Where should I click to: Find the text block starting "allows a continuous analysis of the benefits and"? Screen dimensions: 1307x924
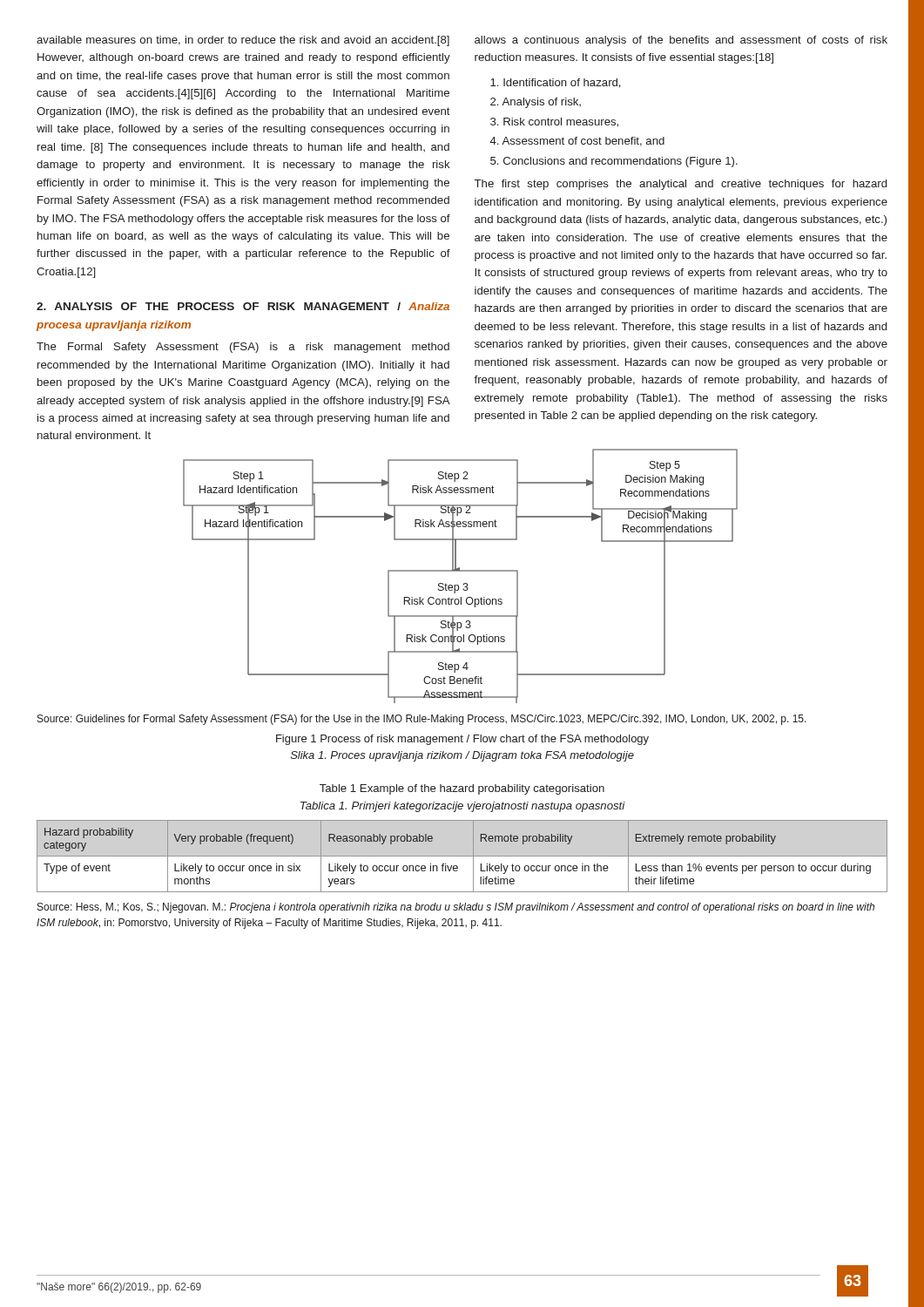(x=681, y=49)
